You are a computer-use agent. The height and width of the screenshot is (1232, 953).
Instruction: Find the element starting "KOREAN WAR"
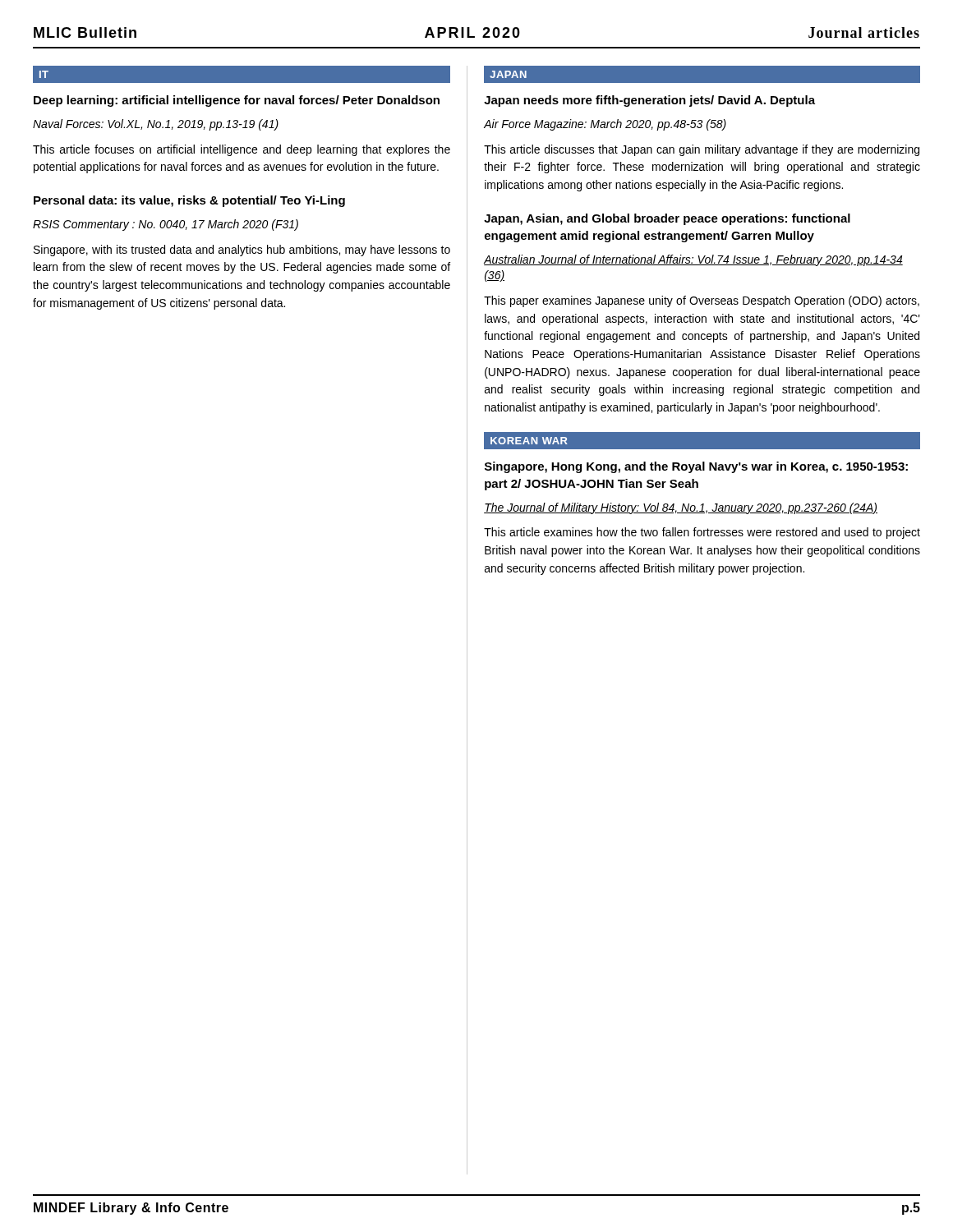pos(702,440)
